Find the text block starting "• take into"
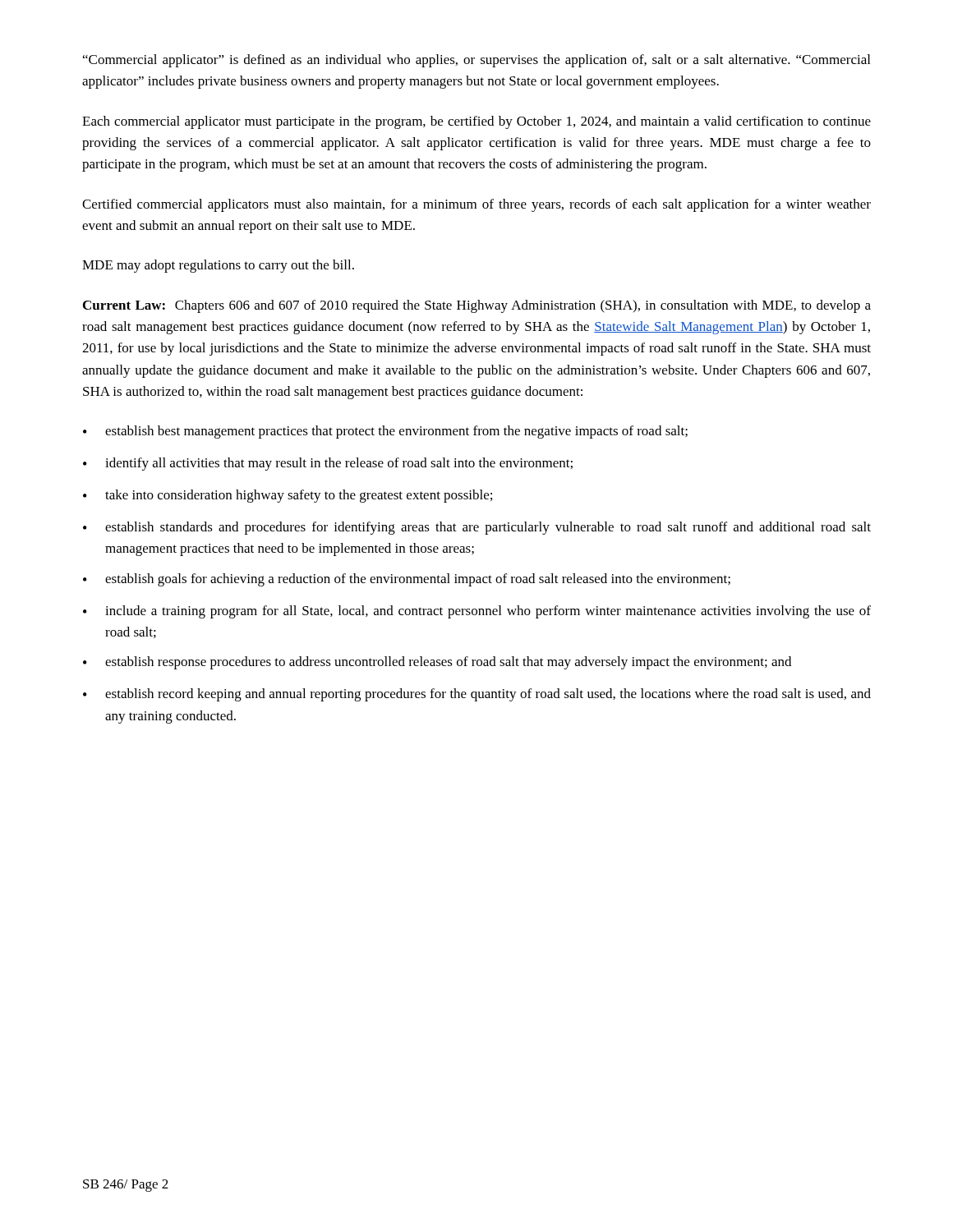 [x=476, y=497]
